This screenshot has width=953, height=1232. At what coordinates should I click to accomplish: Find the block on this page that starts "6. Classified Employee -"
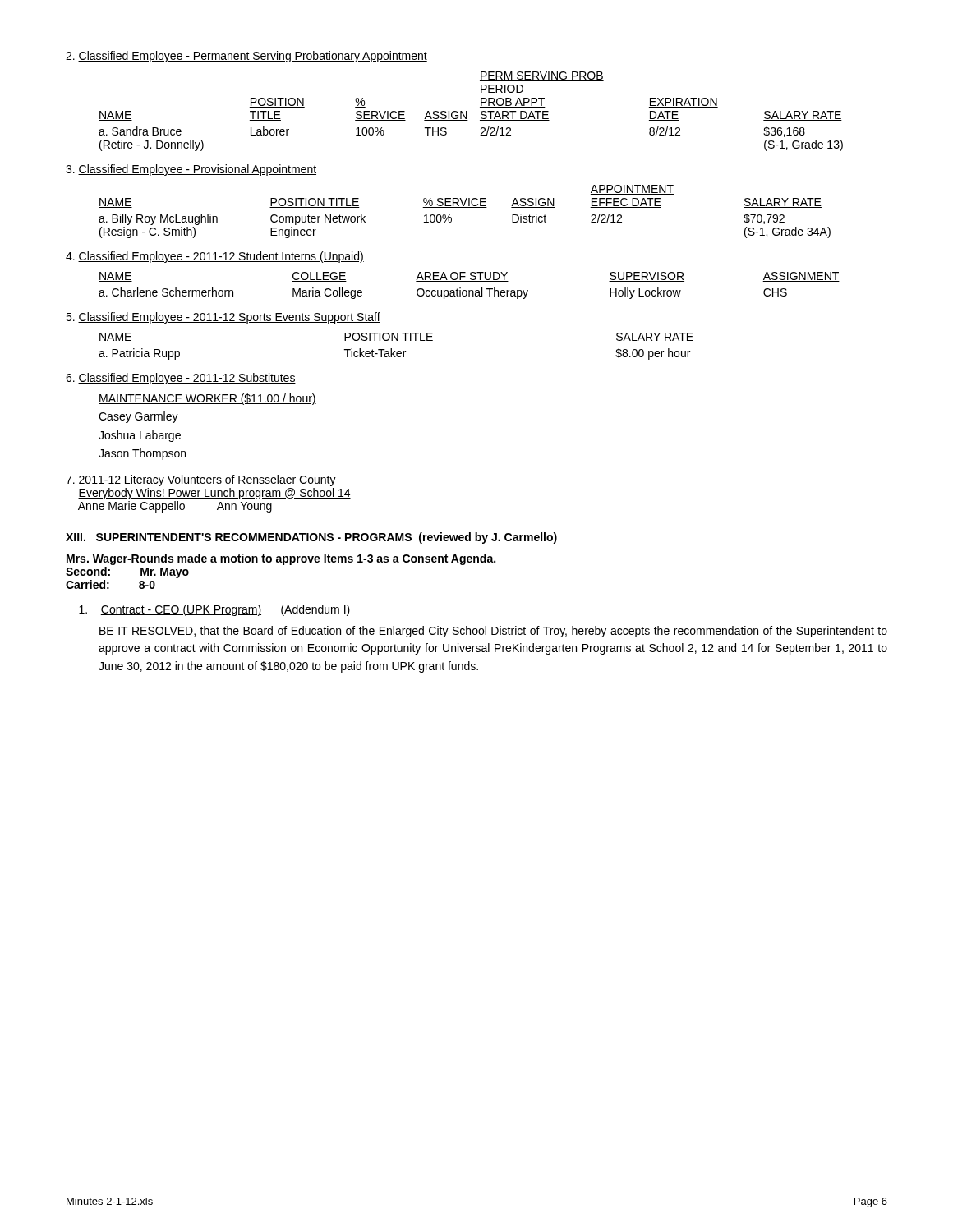point(180,378)
